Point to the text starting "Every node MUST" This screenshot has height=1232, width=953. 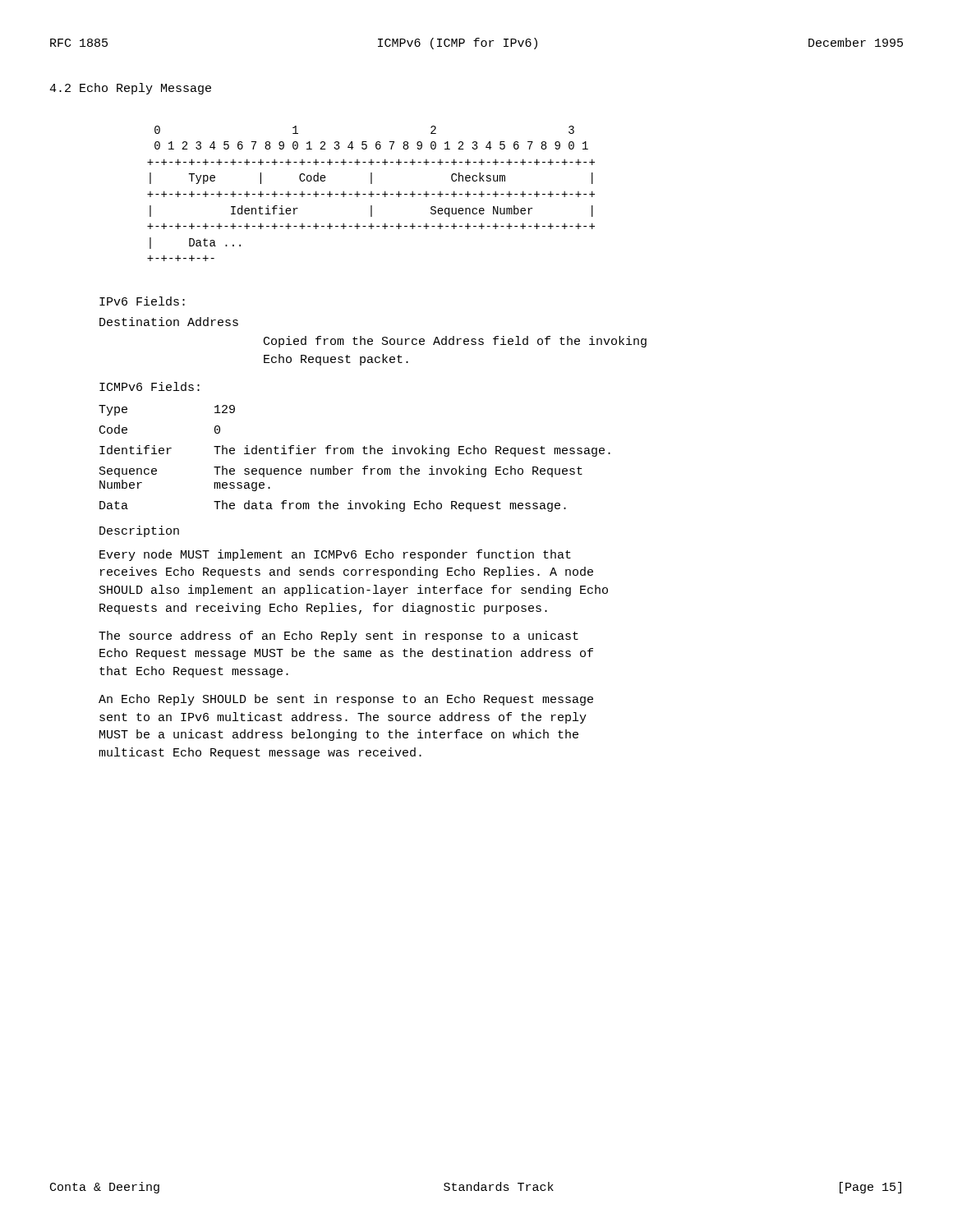click(354, 582)
